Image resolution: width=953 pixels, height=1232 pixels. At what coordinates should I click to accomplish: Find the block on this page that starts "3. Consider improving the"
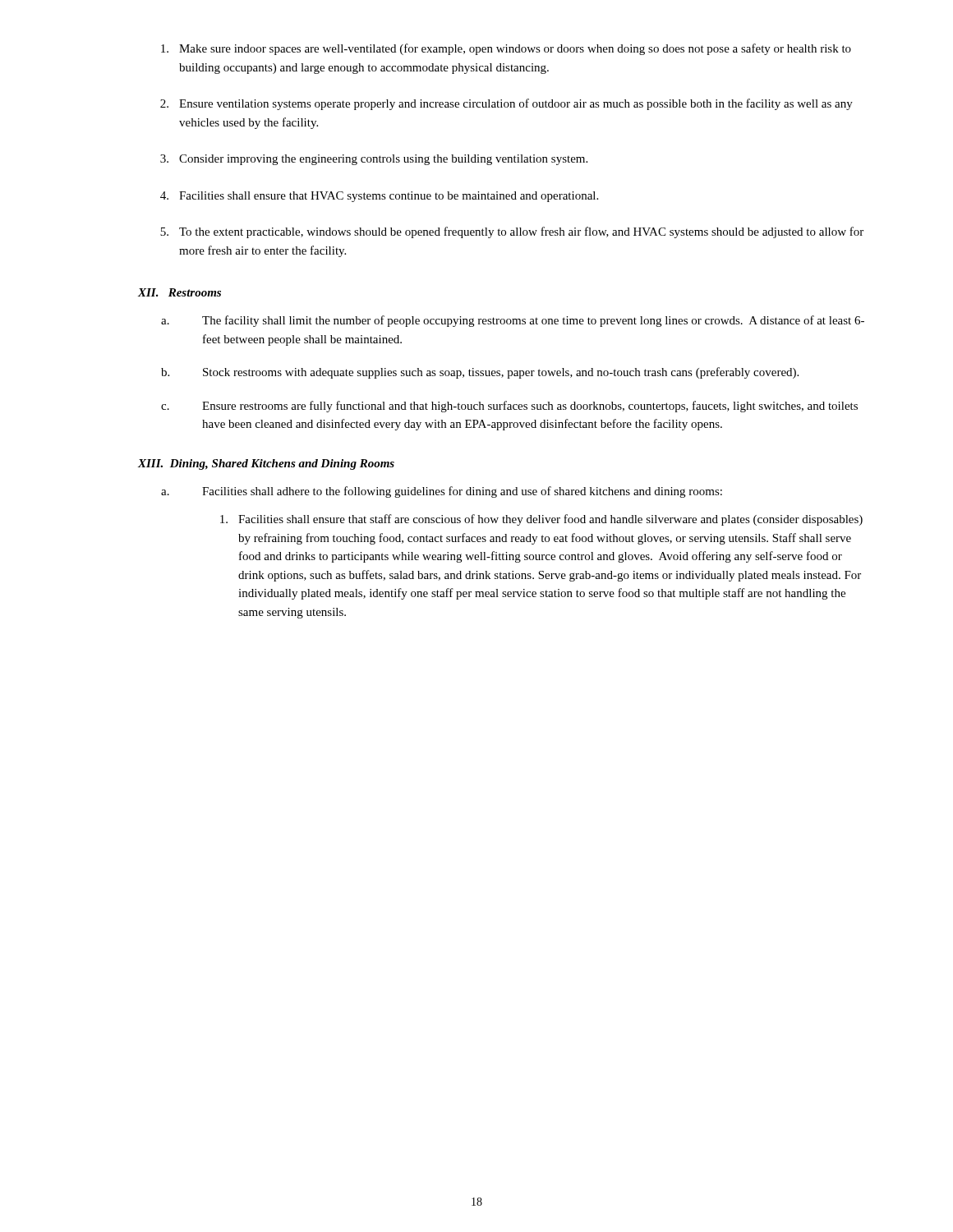363,159
